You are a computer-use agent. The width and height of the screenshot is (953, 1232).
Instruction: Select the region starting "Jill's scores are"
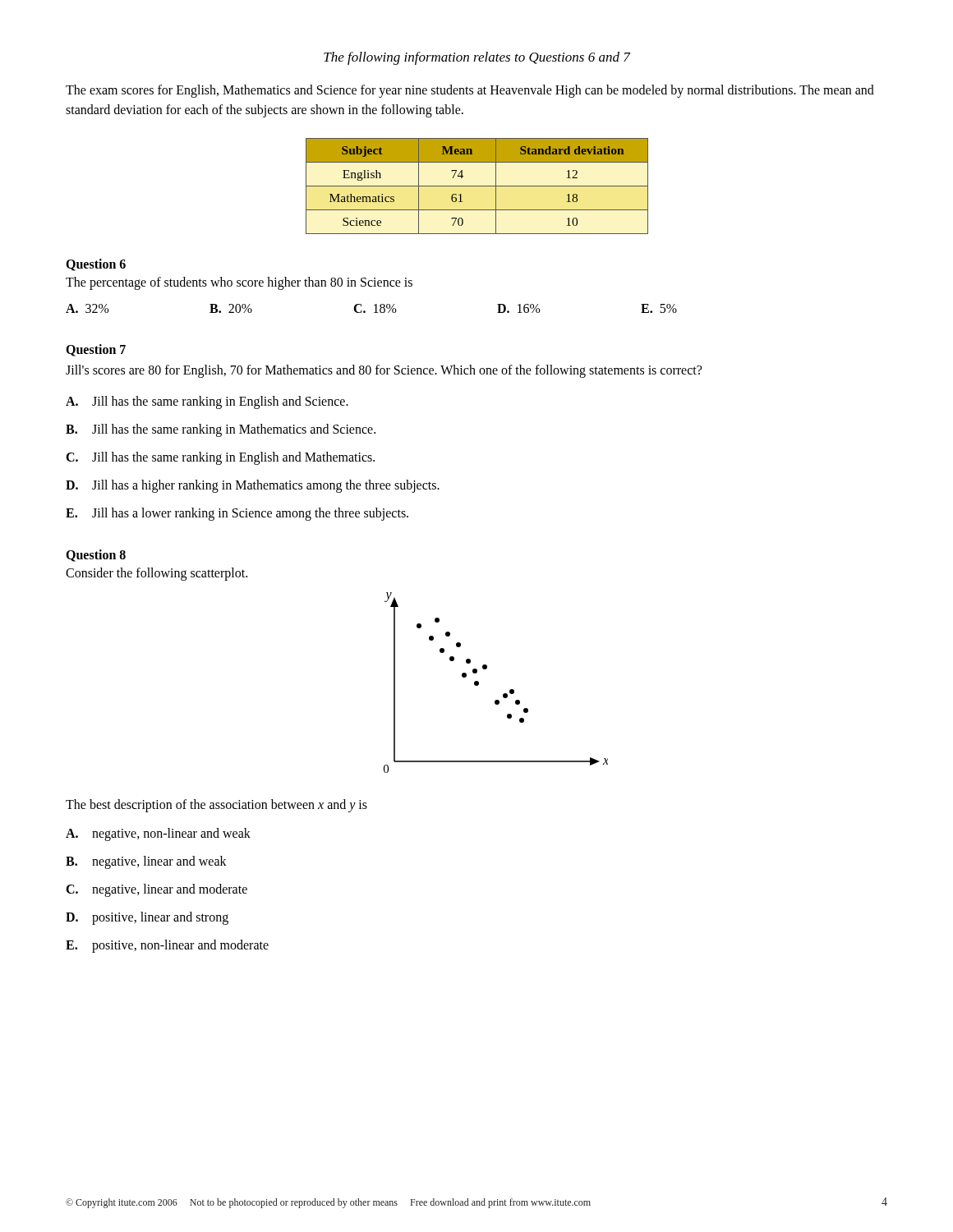[384, 370]
